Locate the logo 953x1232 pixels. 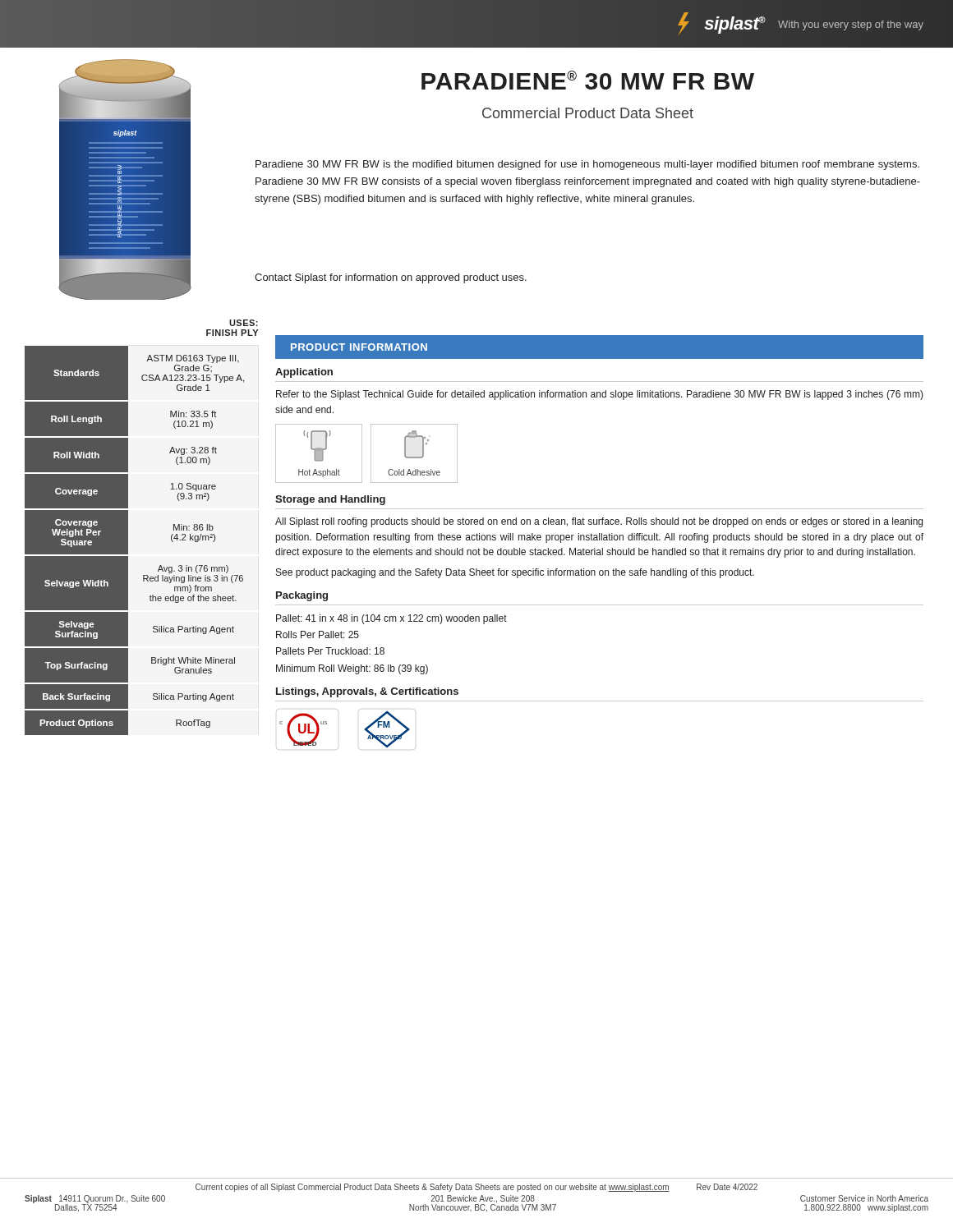(x=599, y=729)
